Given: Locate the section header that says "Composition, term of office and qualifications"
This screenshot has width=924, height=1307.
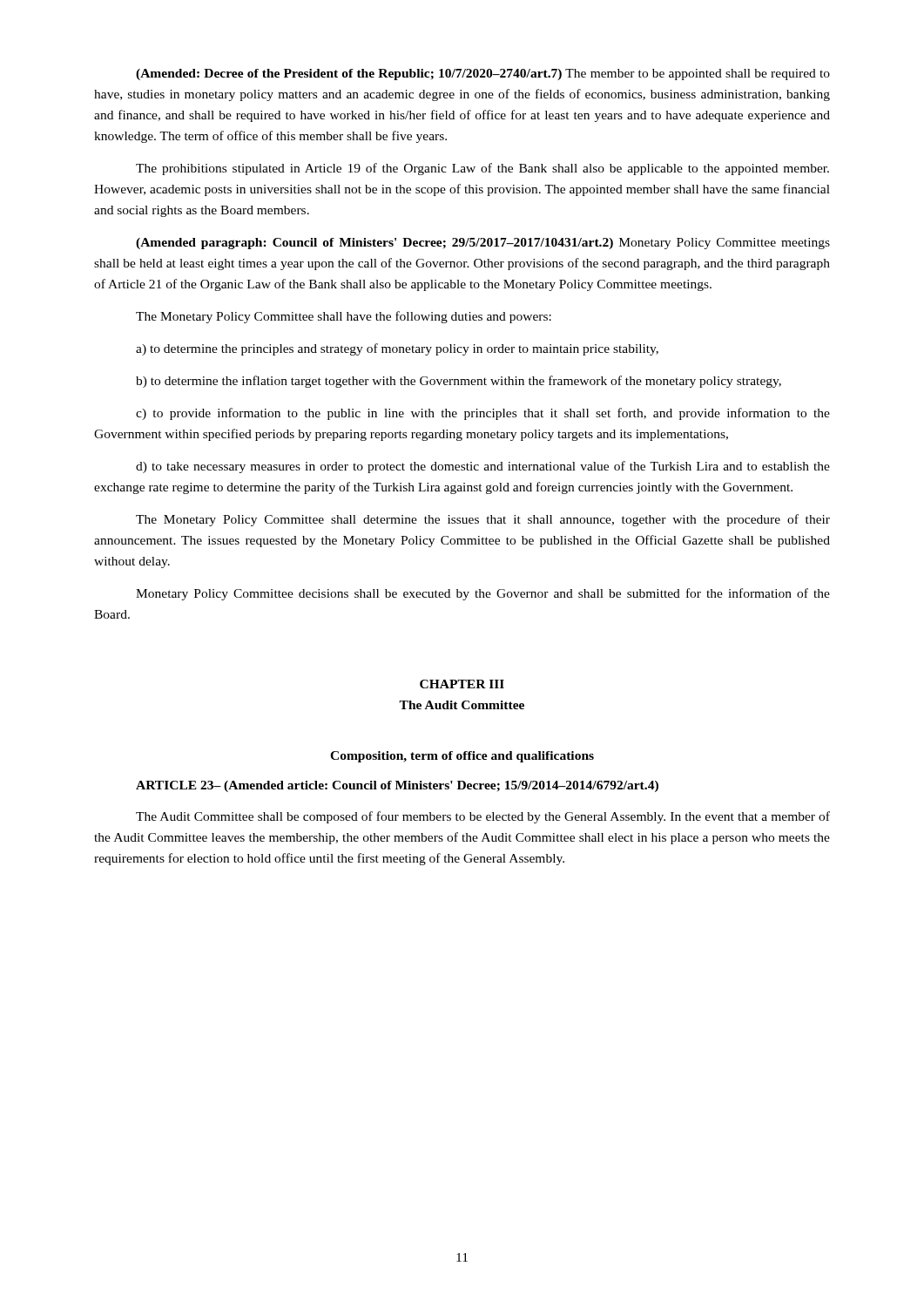Looking at the screenshot, I should point(462,755).
